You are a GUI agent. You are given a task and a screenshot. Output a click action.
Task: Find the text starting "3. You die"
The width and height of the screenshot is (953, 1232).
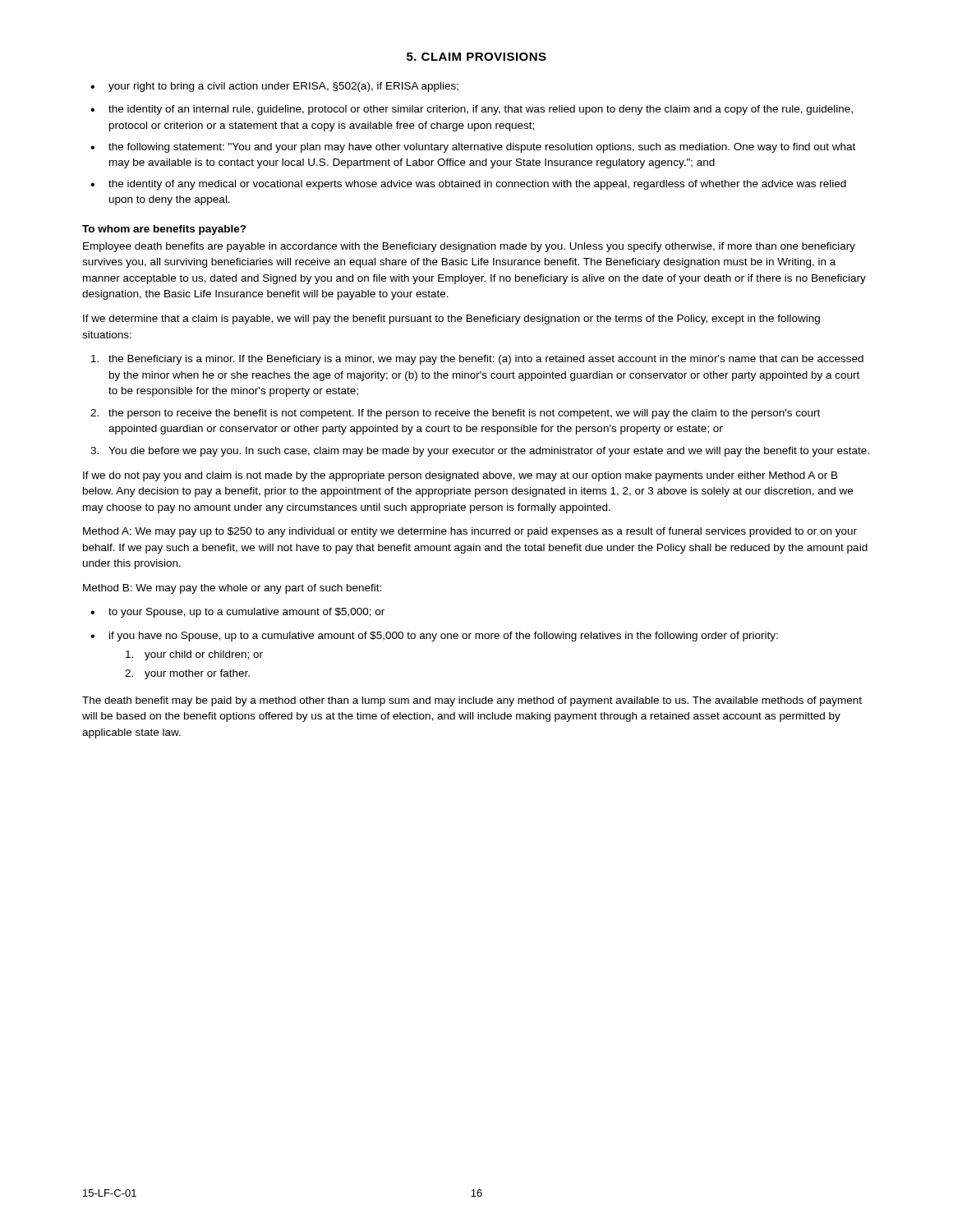481,451
